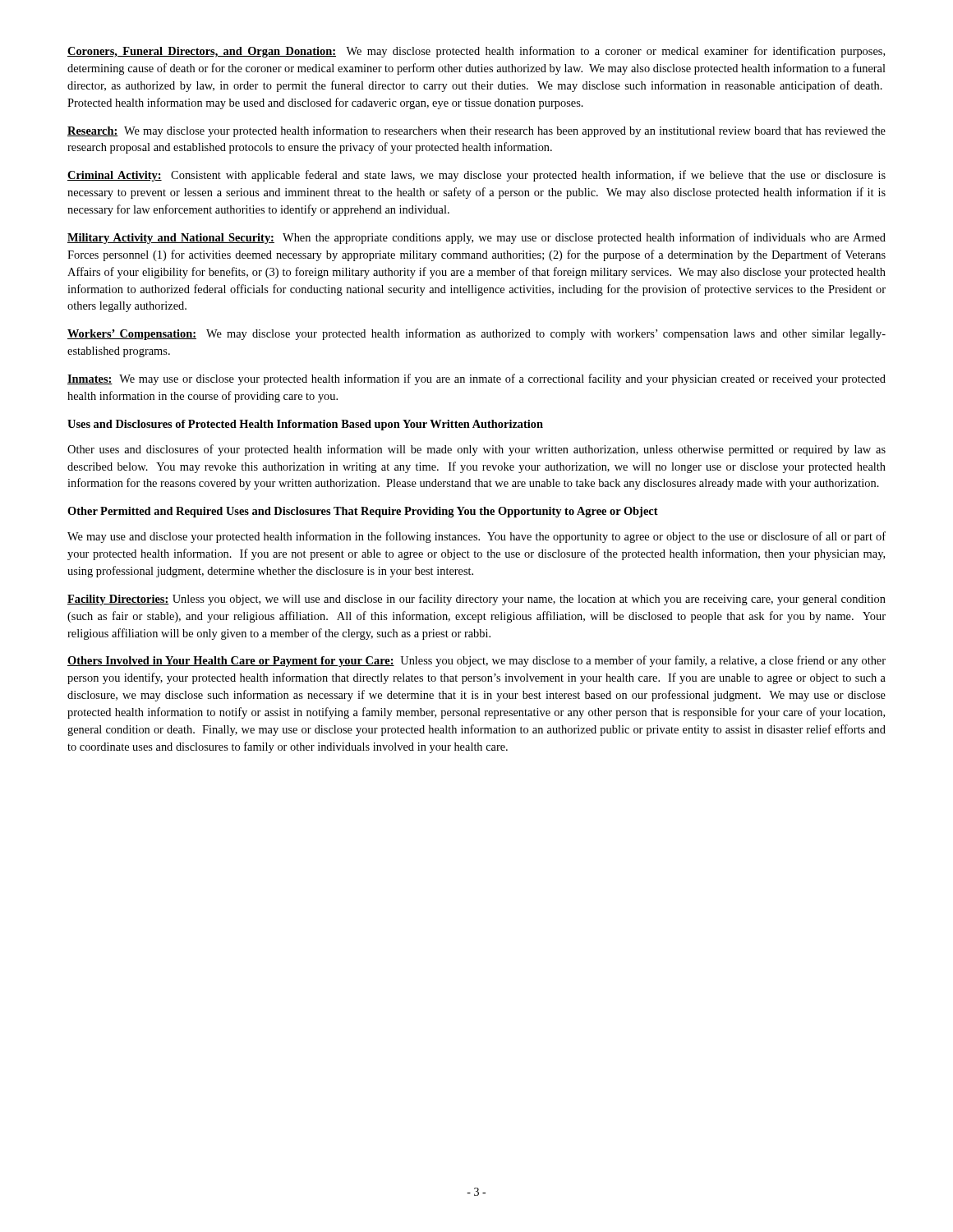Locate the block of text that opens with "Military Activity and National"
The image size is (953, 1232).
pos(476,272)
